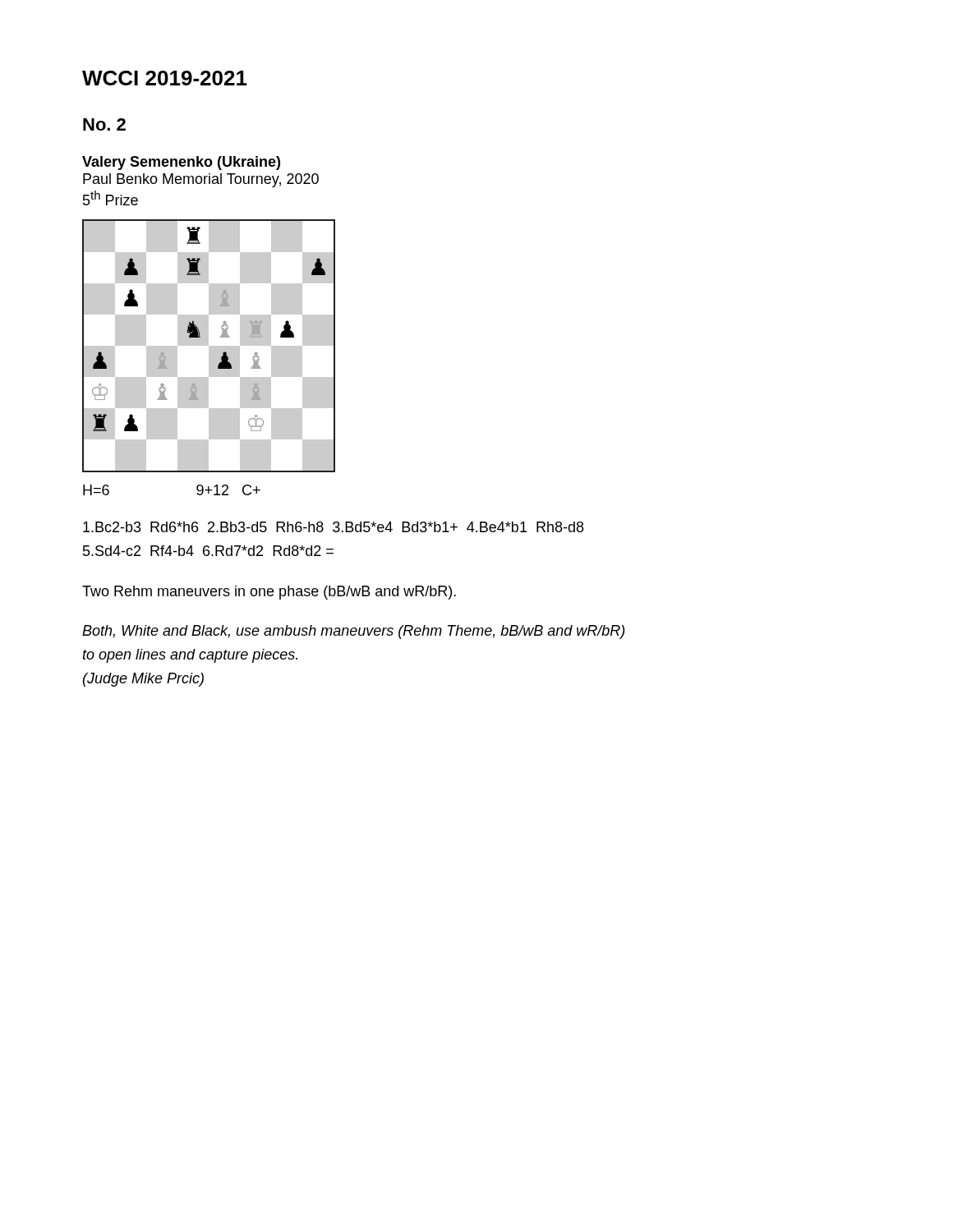953x1232 pixels.
Task: Select the title that reads "WCCI 2019-2021"
Action: click(x=165, y=78)
